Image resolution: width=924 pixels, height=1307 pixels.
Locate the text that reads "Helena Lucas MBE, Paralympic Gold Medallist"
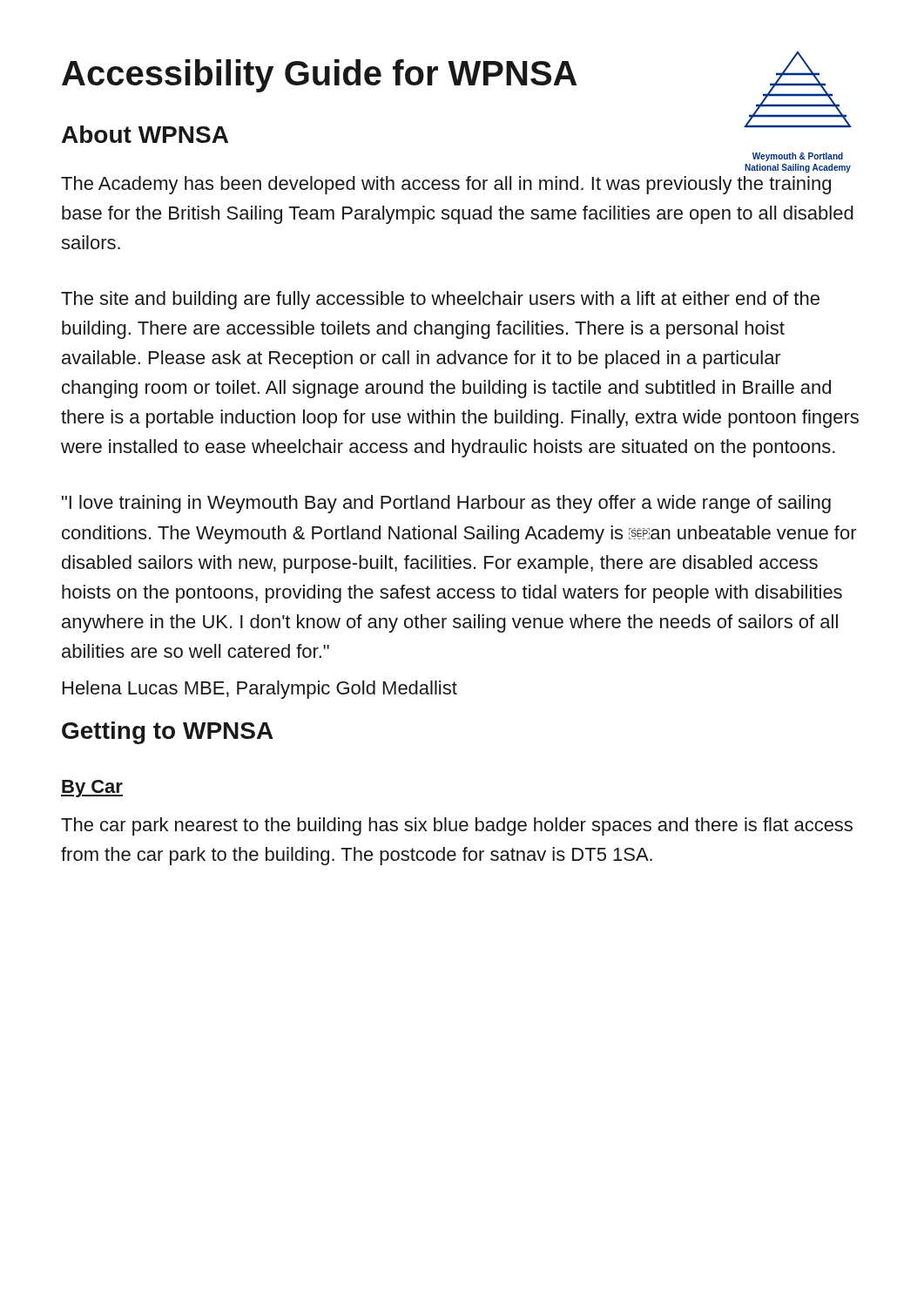[x=259, y=688]
